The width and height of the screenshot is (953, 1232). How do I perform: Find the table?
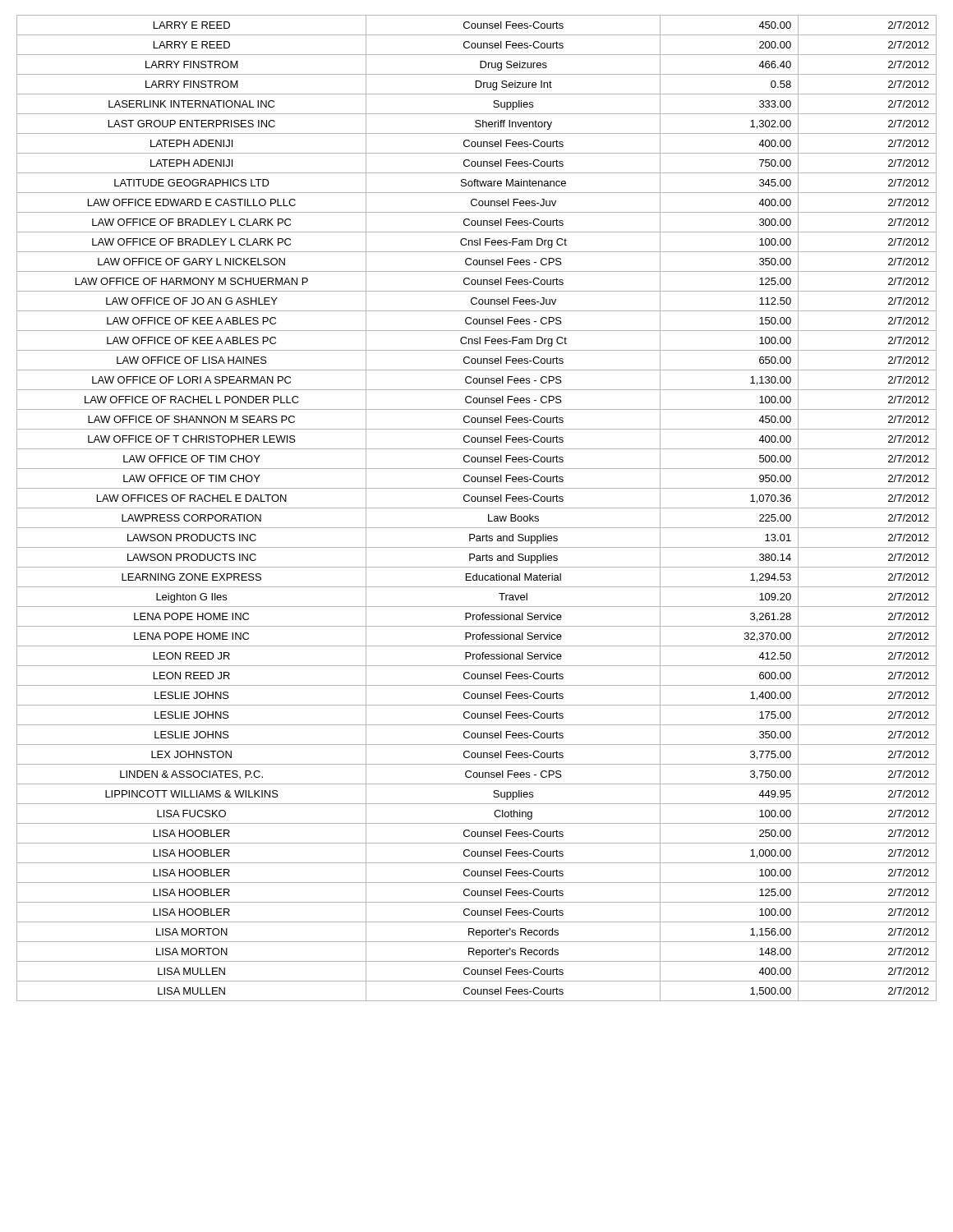[x=476, y=508]
